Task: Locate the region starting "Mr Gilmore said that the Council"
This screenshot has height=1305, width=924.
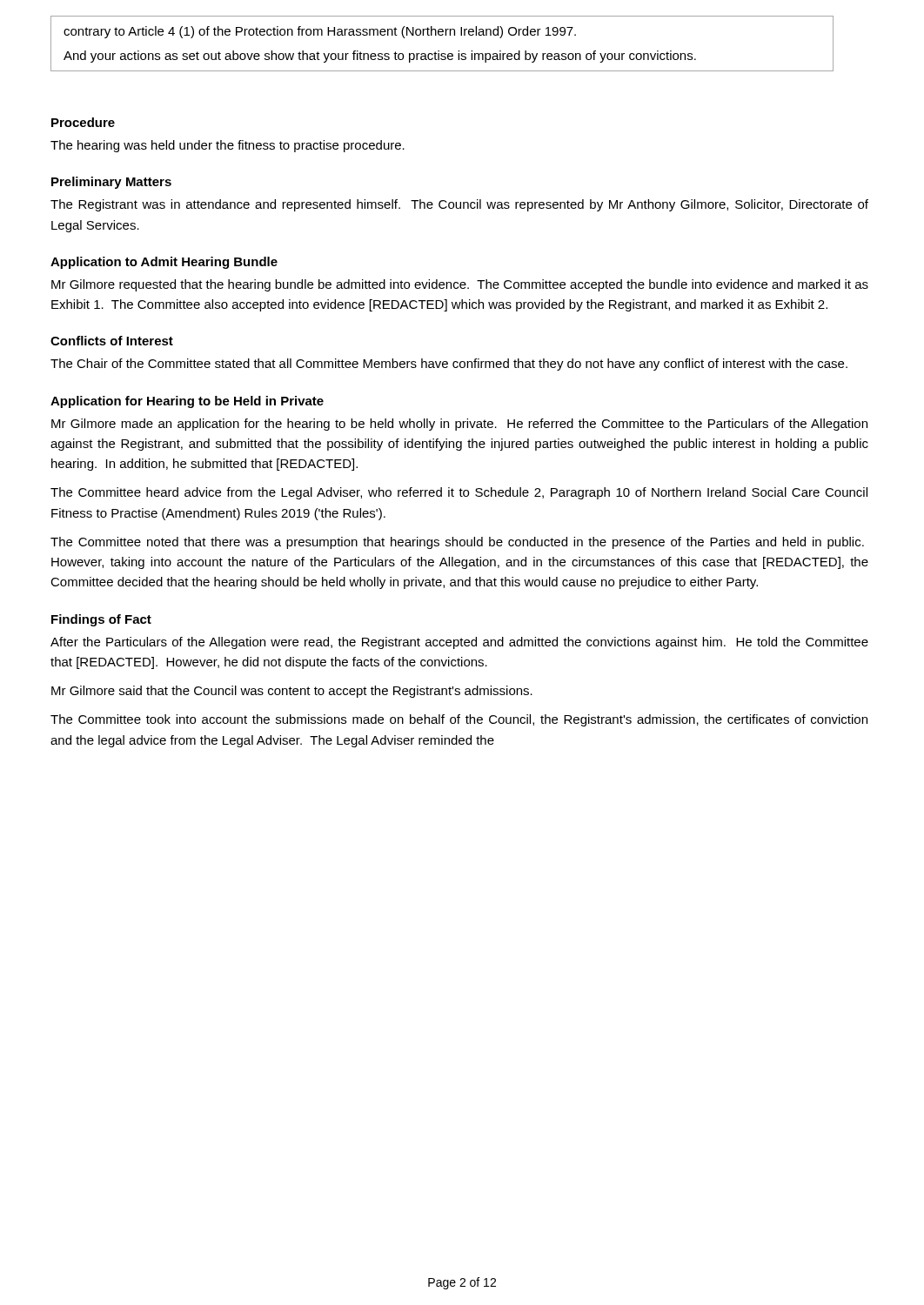Action: click(292, 690)
